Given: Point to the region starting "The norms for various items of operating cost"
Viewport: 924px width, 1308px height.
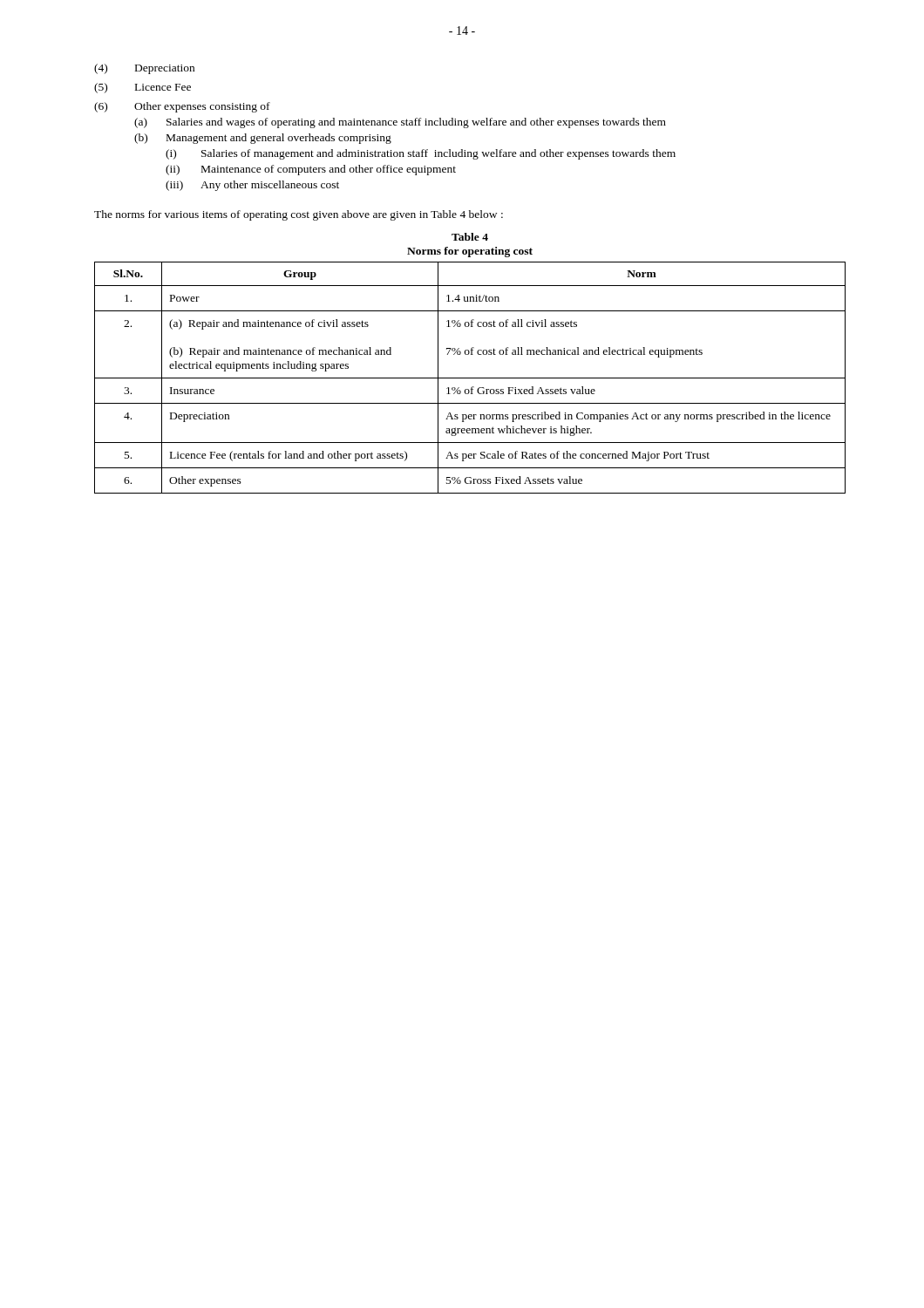Looking at the screenshot, I should point(299,214).
